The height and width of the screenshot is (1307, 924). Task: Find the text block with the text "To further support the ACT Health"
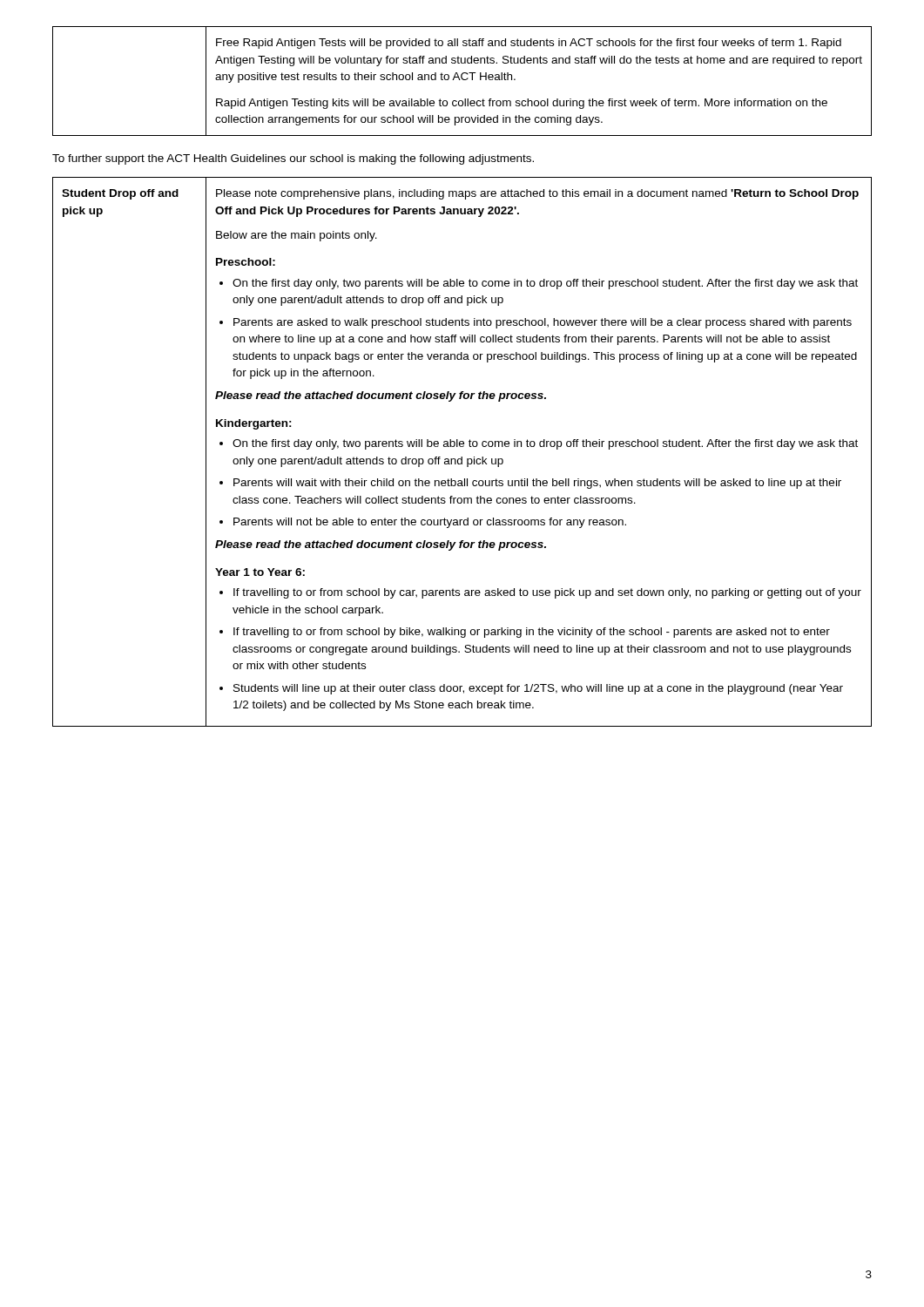[x=294, y=158]
